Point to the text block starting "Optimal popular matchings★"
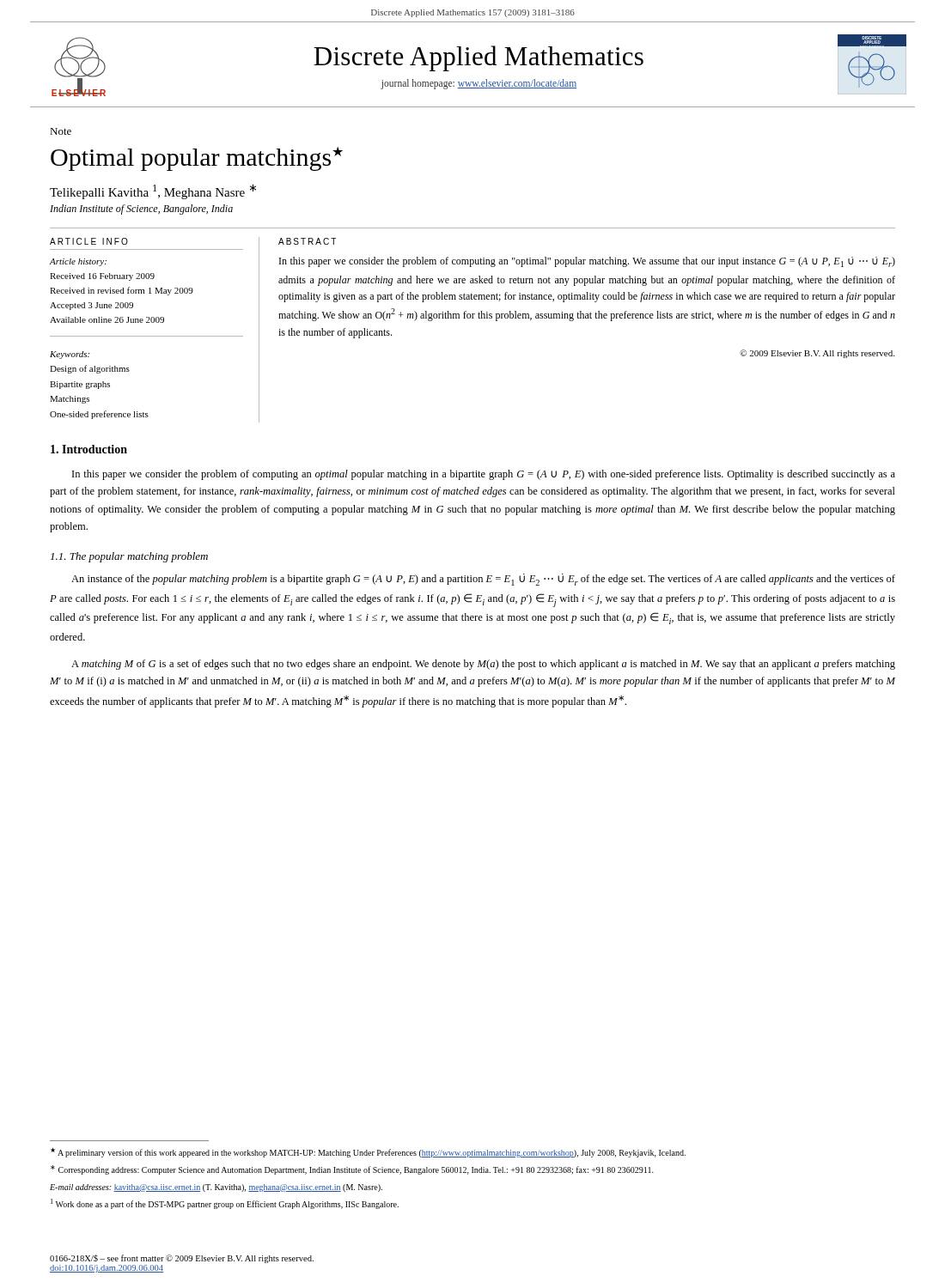 [x=197, y=157]
